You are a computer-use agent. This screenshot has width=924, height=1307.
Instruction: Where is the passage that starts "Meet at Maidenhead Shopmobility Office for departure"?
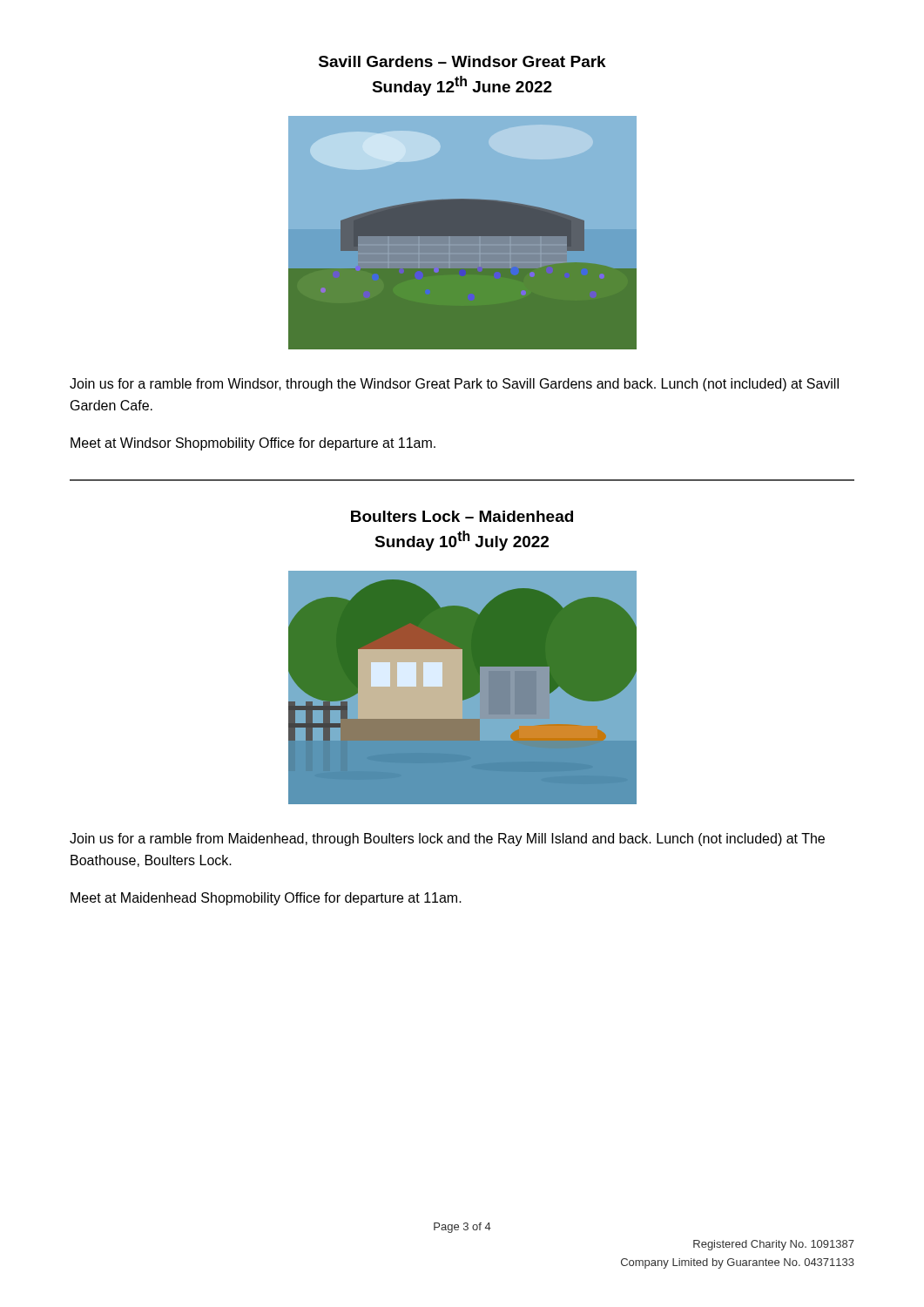point(266,898)
